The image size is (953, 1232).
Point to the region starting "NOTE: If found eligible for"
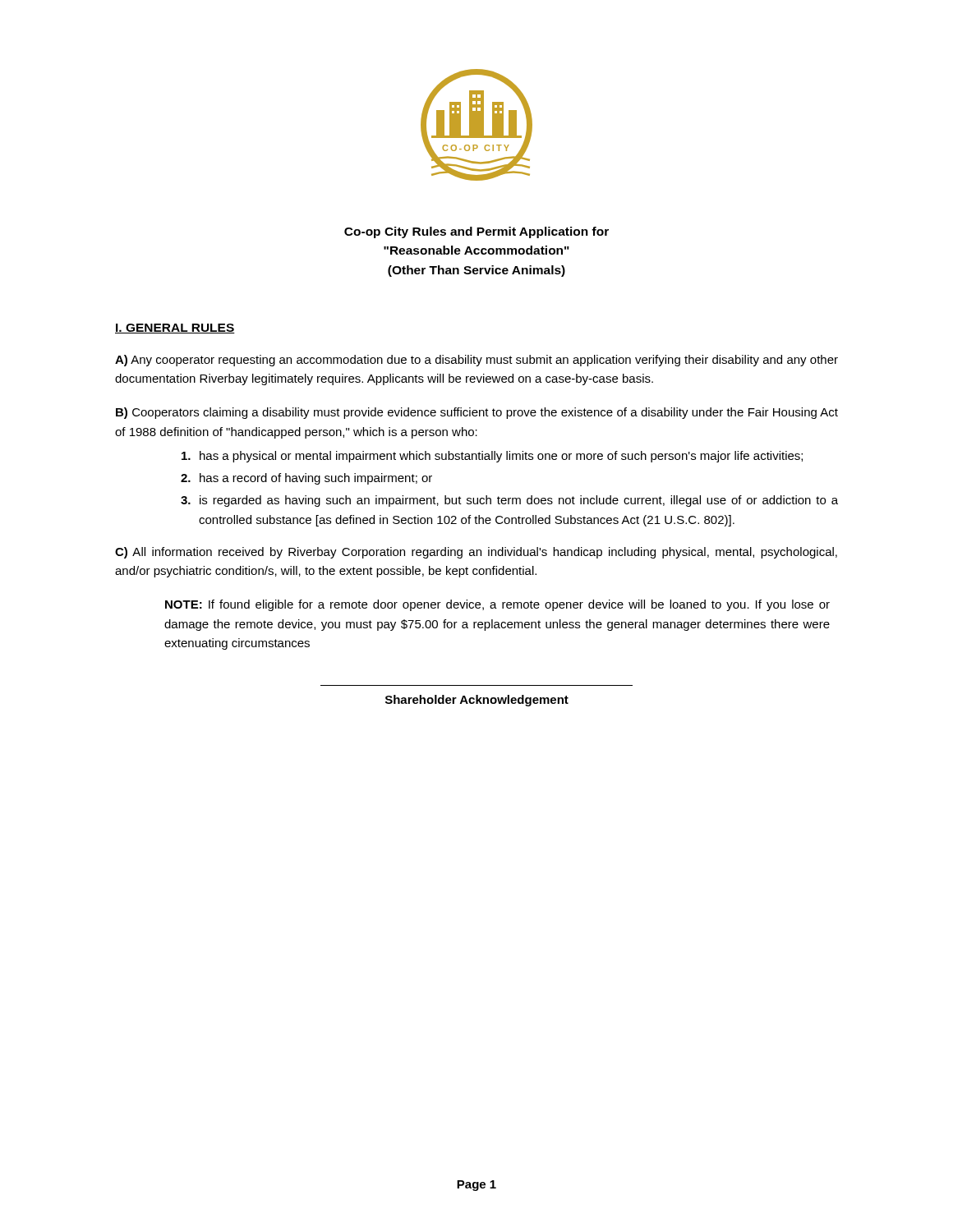[497, 623]
